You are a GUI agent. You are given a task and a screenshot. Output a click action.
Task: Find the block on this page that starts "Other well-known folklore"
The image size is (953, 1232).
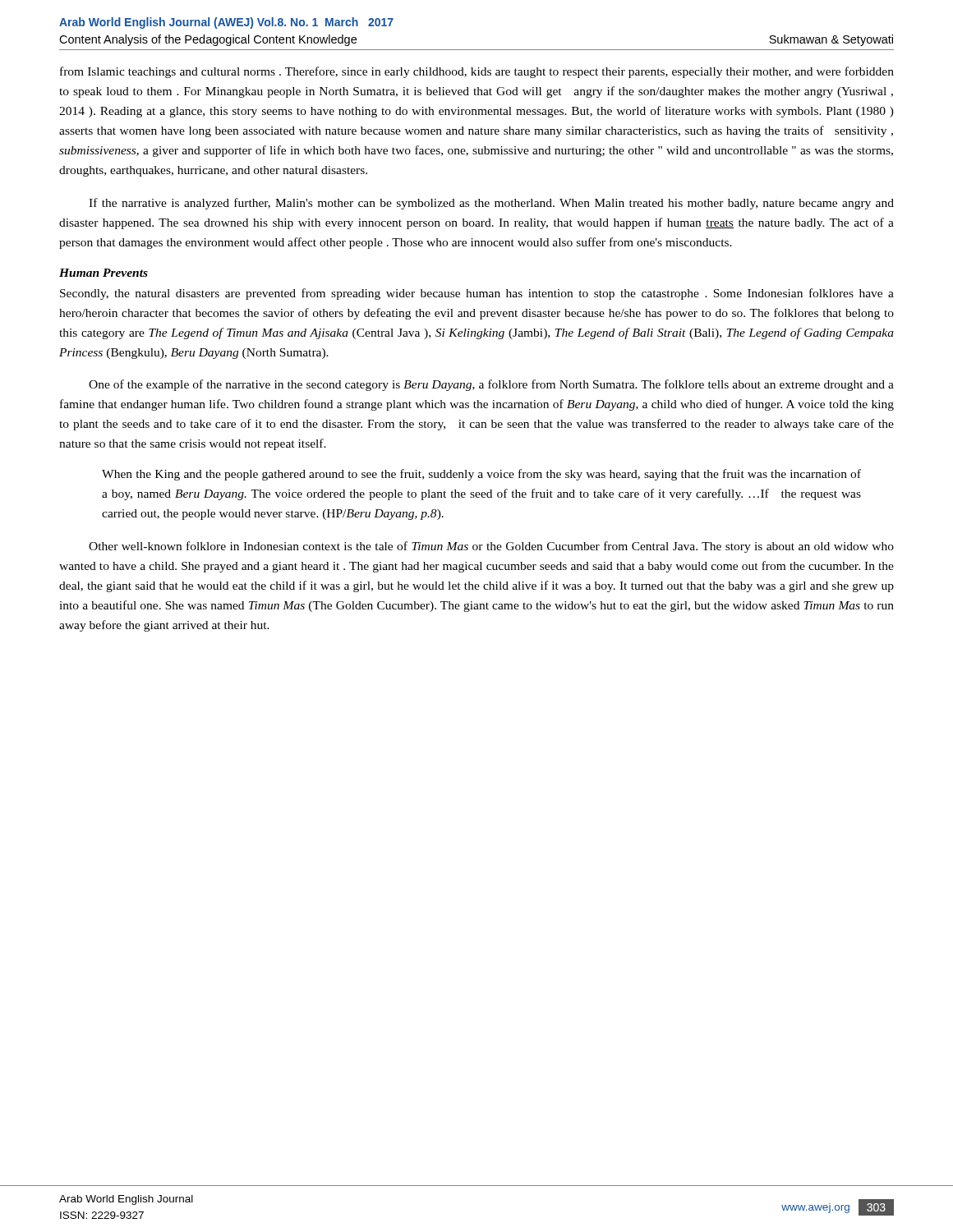coord(476,586)
